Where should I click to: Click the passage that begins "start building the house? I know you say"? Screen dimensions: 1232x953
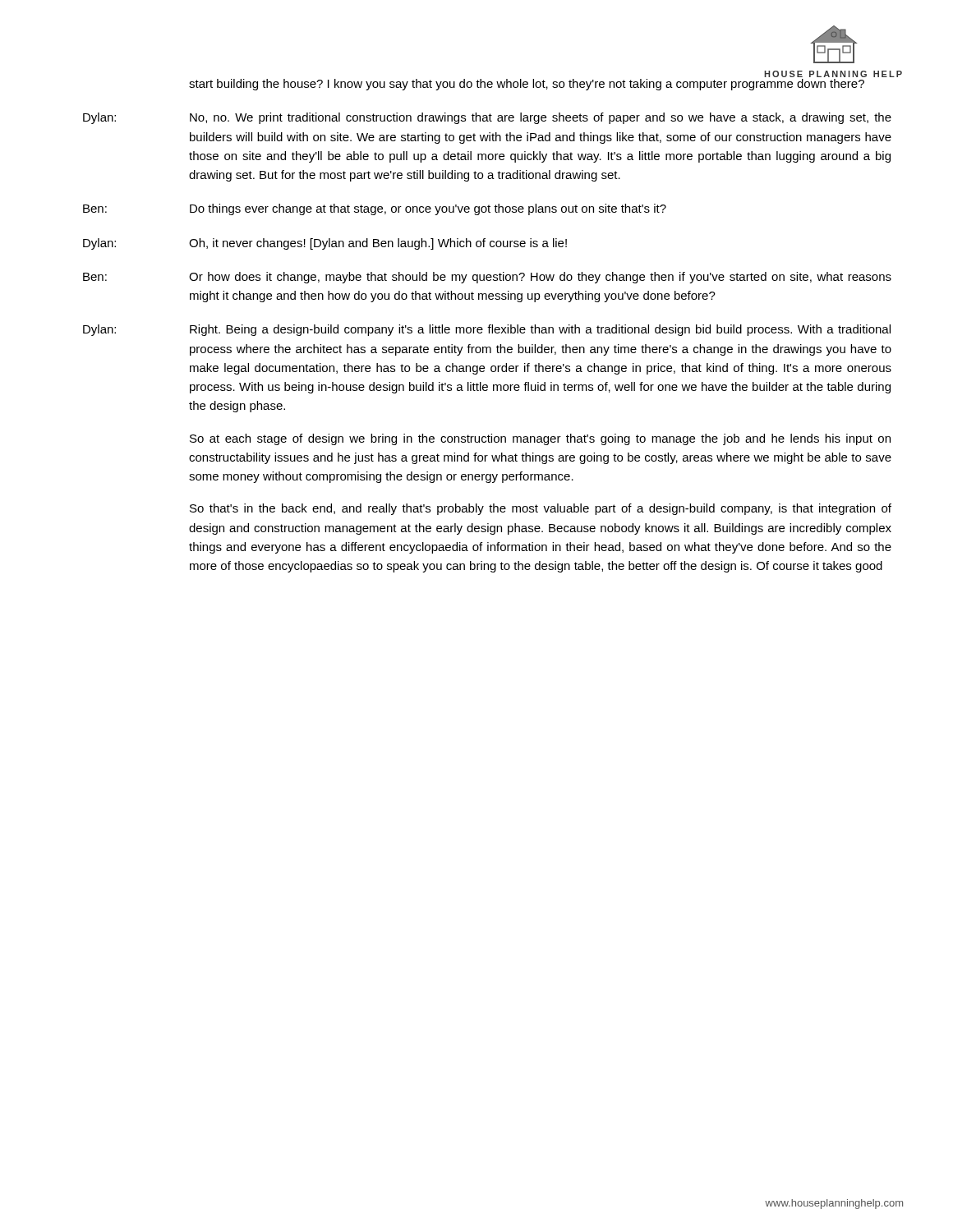(x=527, y=83)
